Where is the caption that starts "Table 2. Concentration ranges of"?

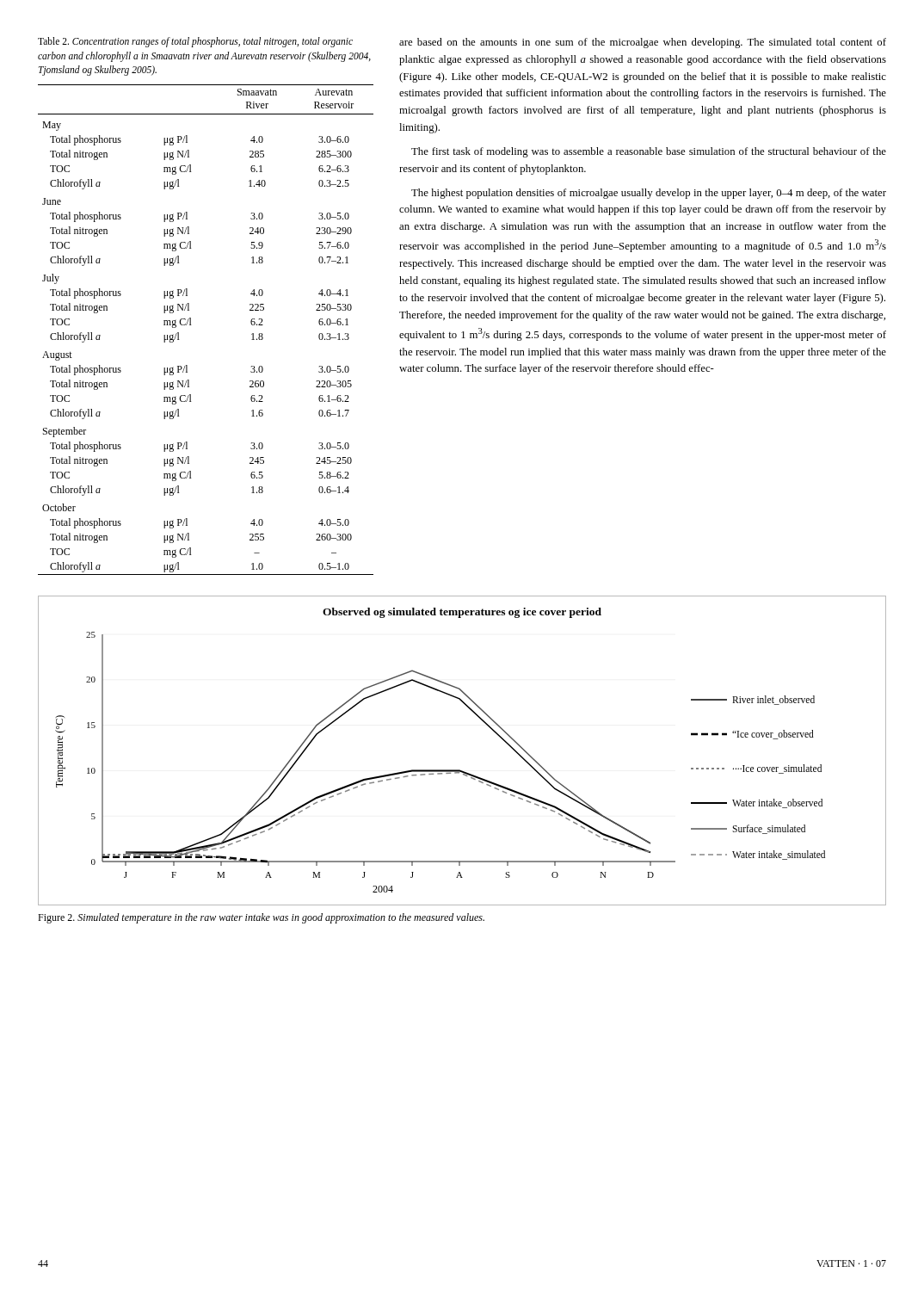point(204,56)
